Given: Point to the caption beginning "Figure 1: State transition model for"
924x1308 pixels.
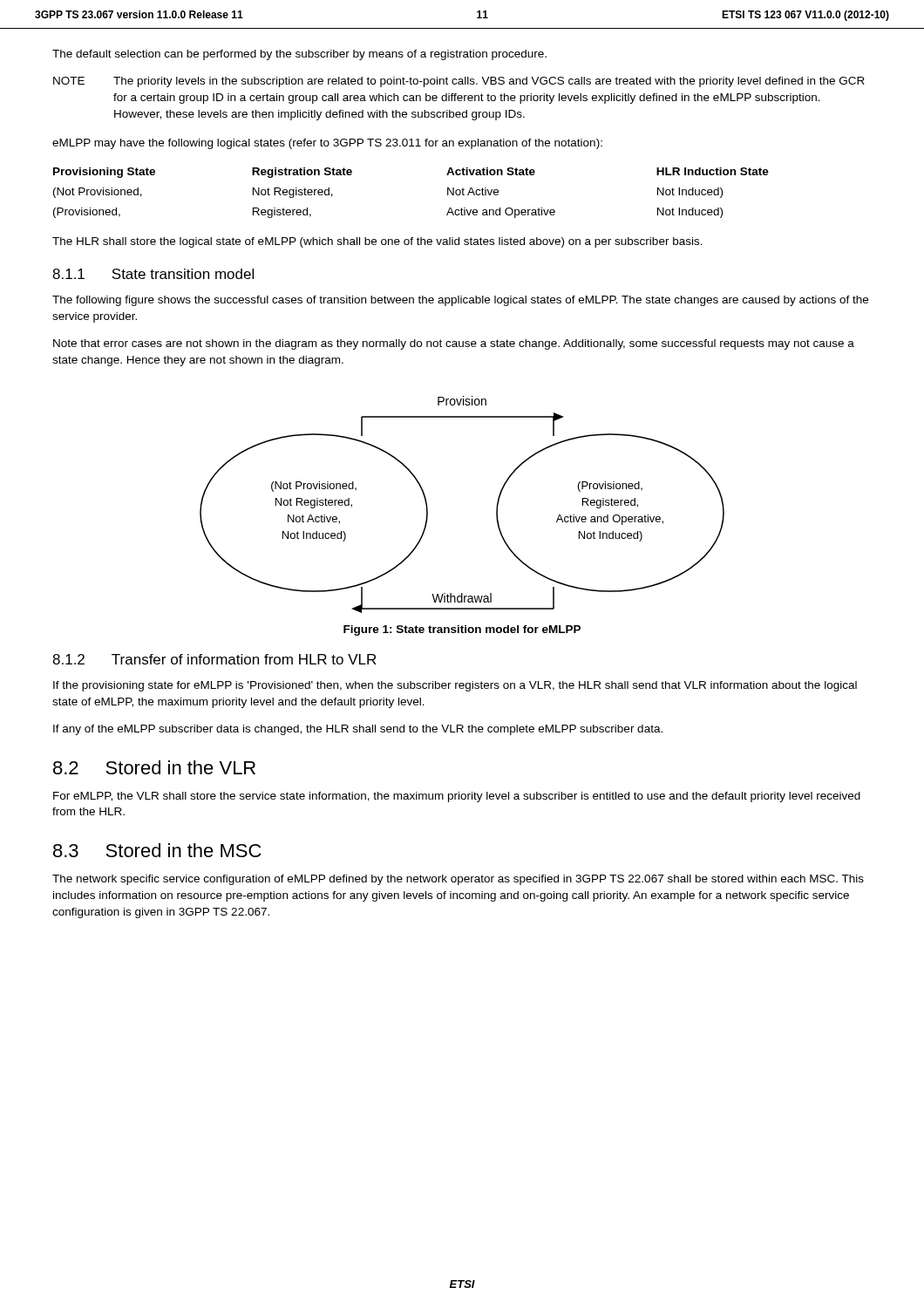Looking at the screenshot, I should (x=462, y=629).
